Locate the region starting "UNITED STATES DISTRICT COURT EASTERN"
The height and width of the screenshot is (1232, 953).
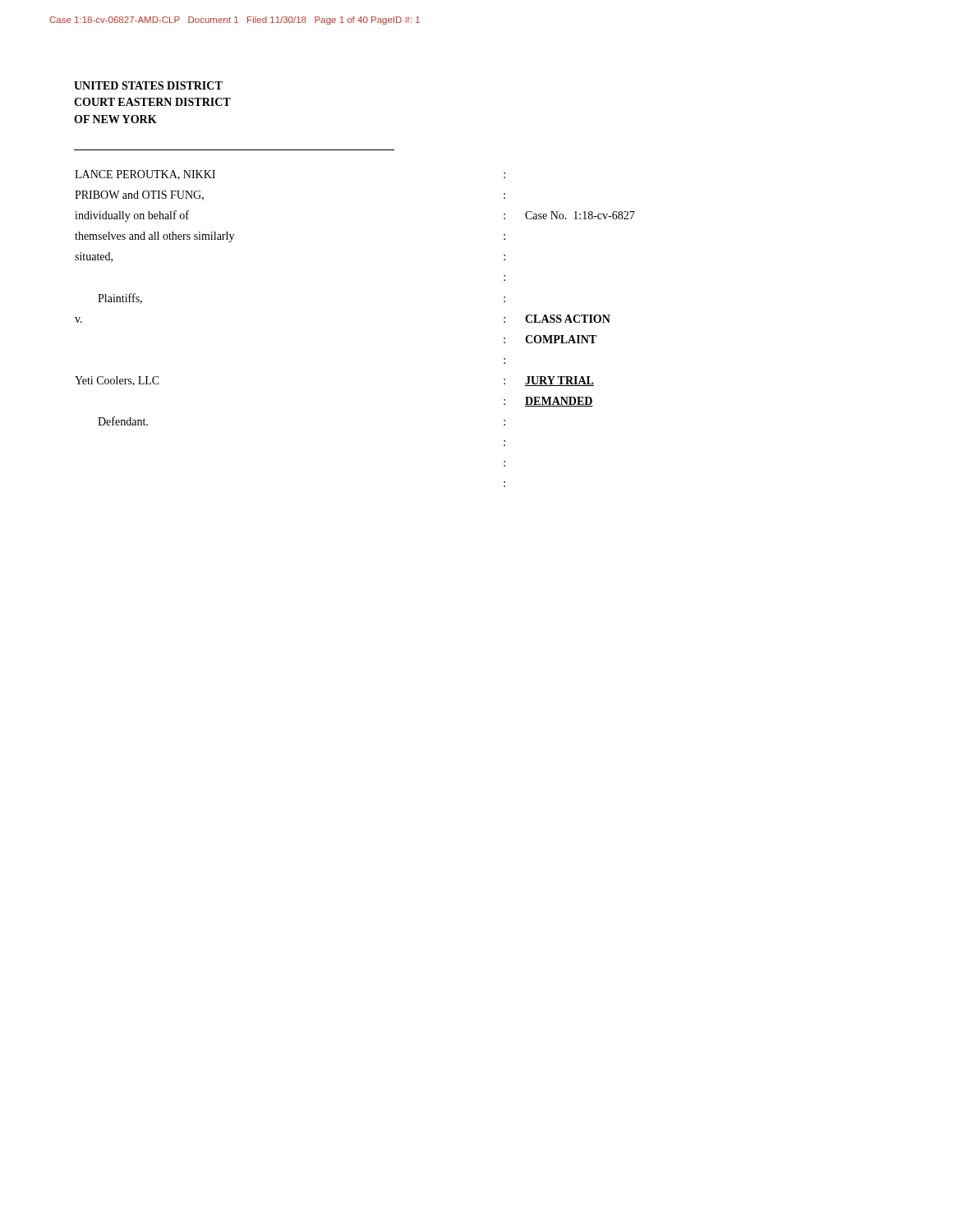pyautogui.click(x=214, y=103)
